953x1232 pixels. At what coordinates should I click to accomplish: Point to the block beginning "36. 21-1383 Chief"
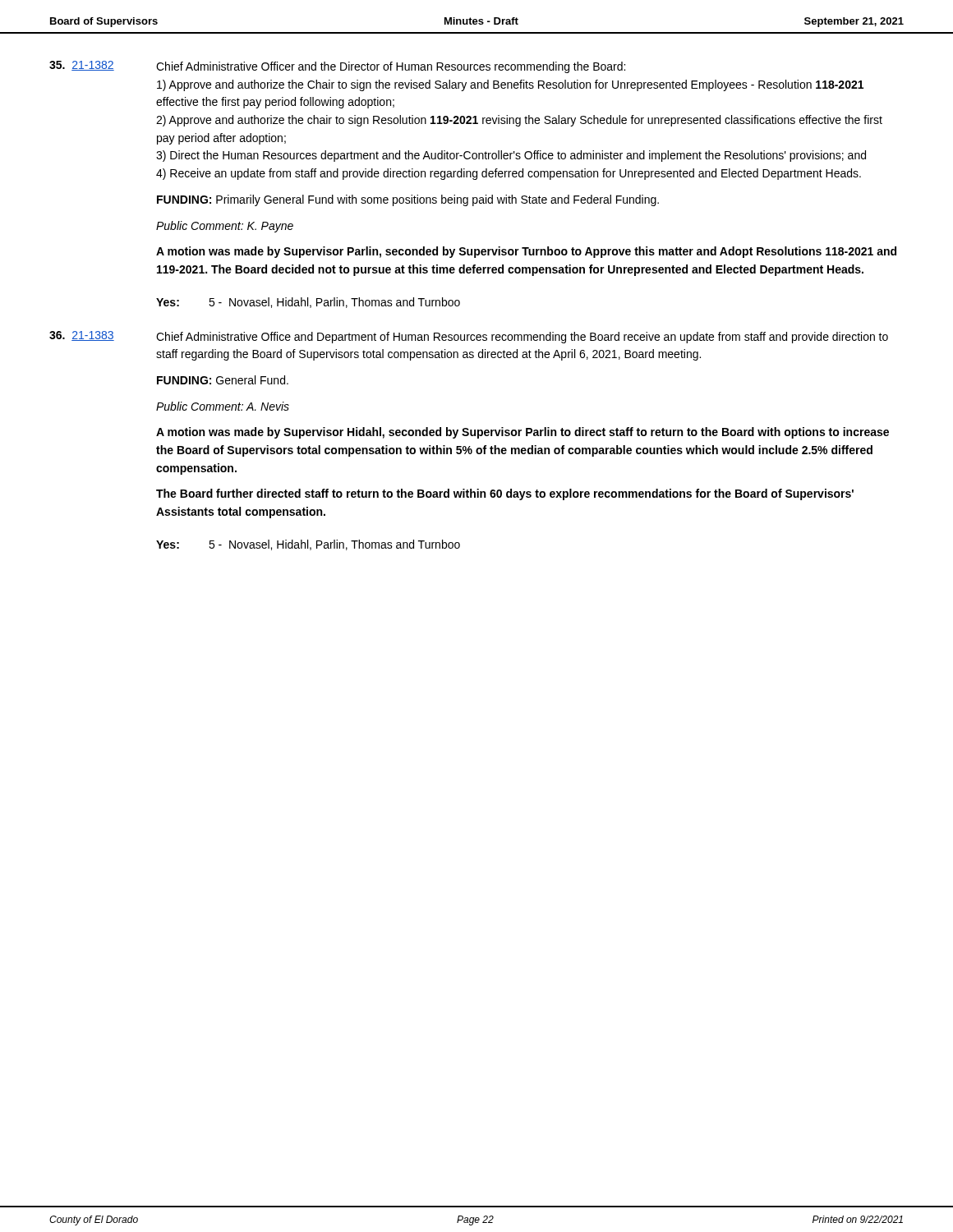476,429
